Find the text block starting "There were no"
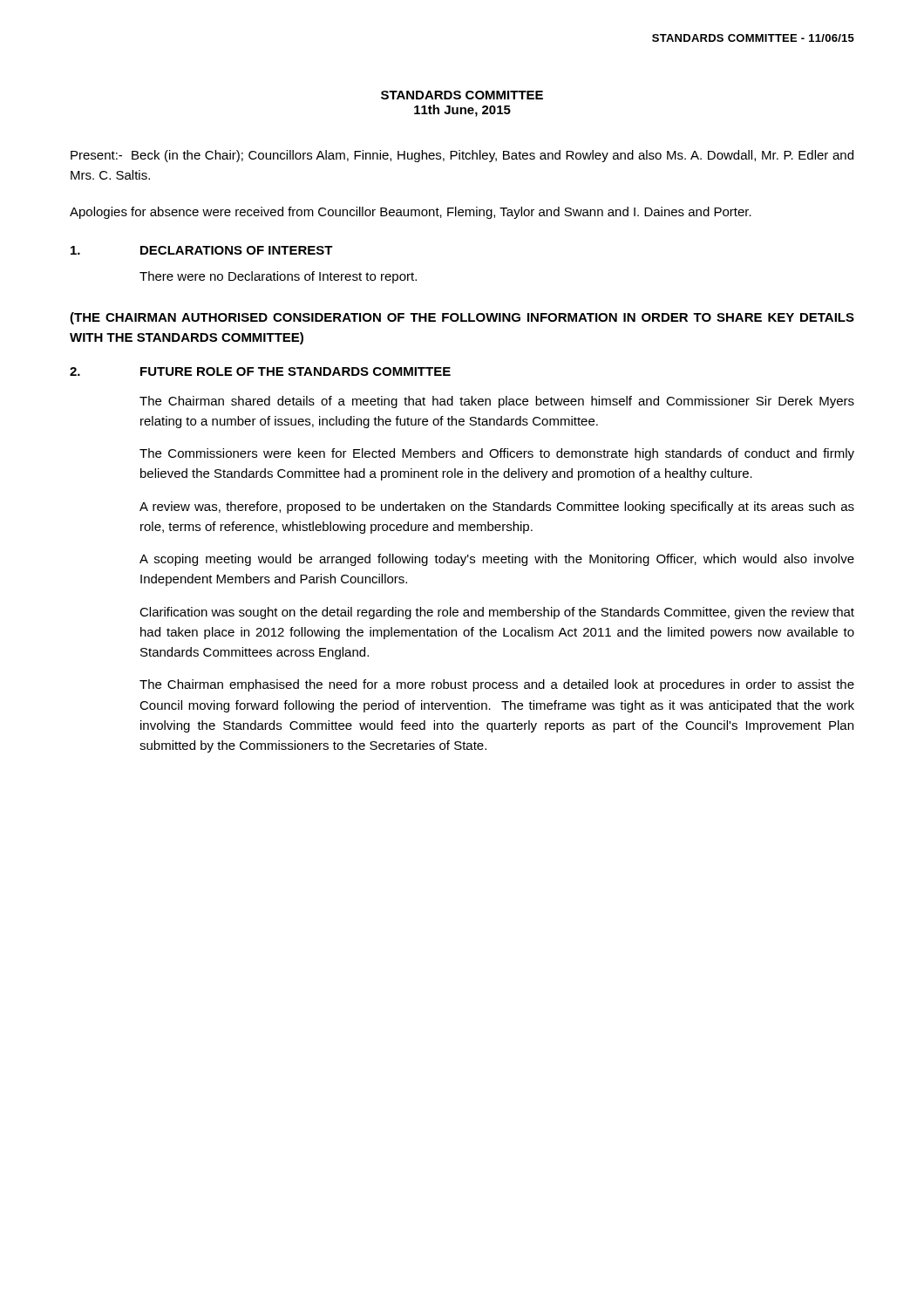The height and width of the screenshot is (1308, 924). [278, 277]
